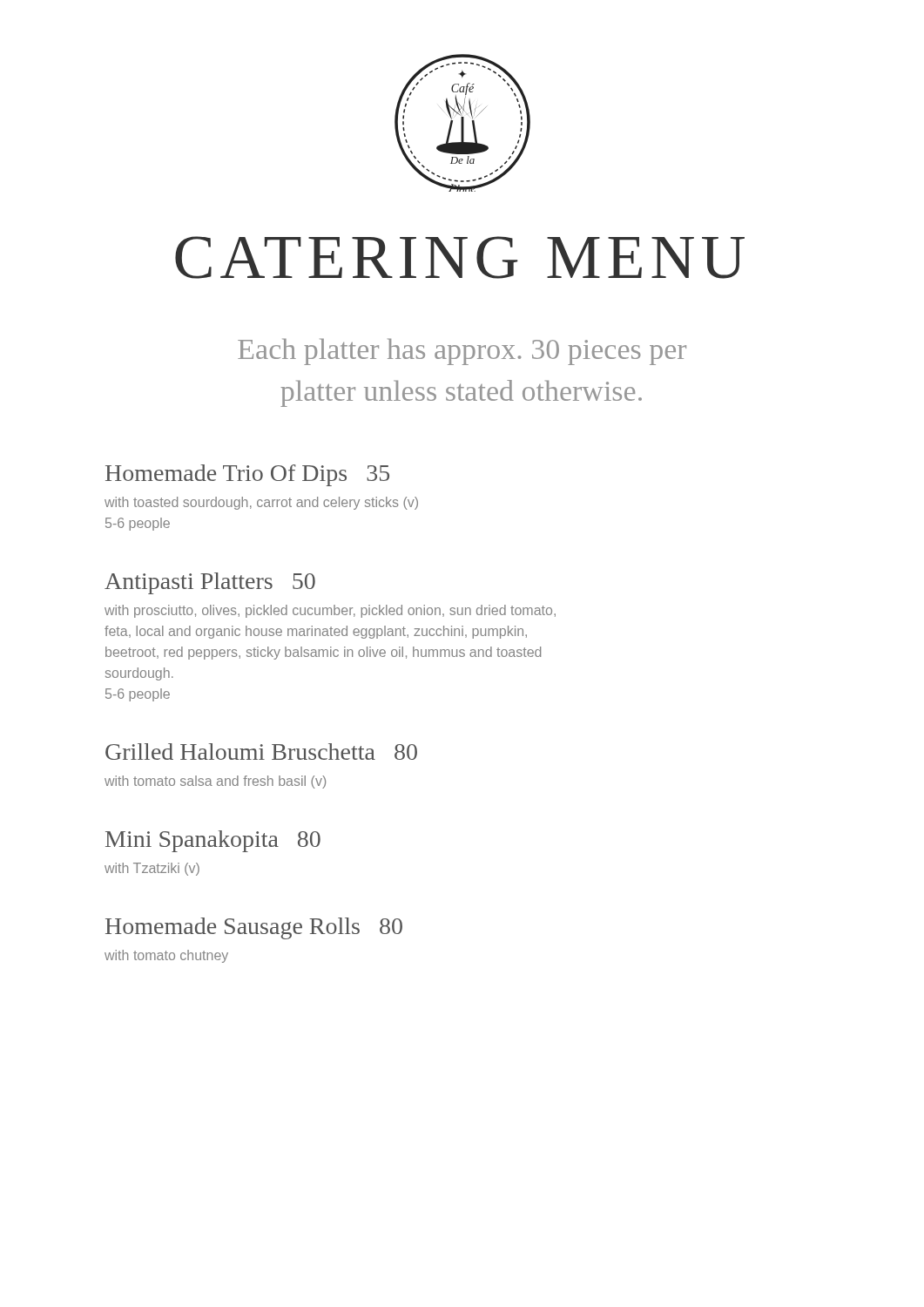Select the logo

click(462, 98)
